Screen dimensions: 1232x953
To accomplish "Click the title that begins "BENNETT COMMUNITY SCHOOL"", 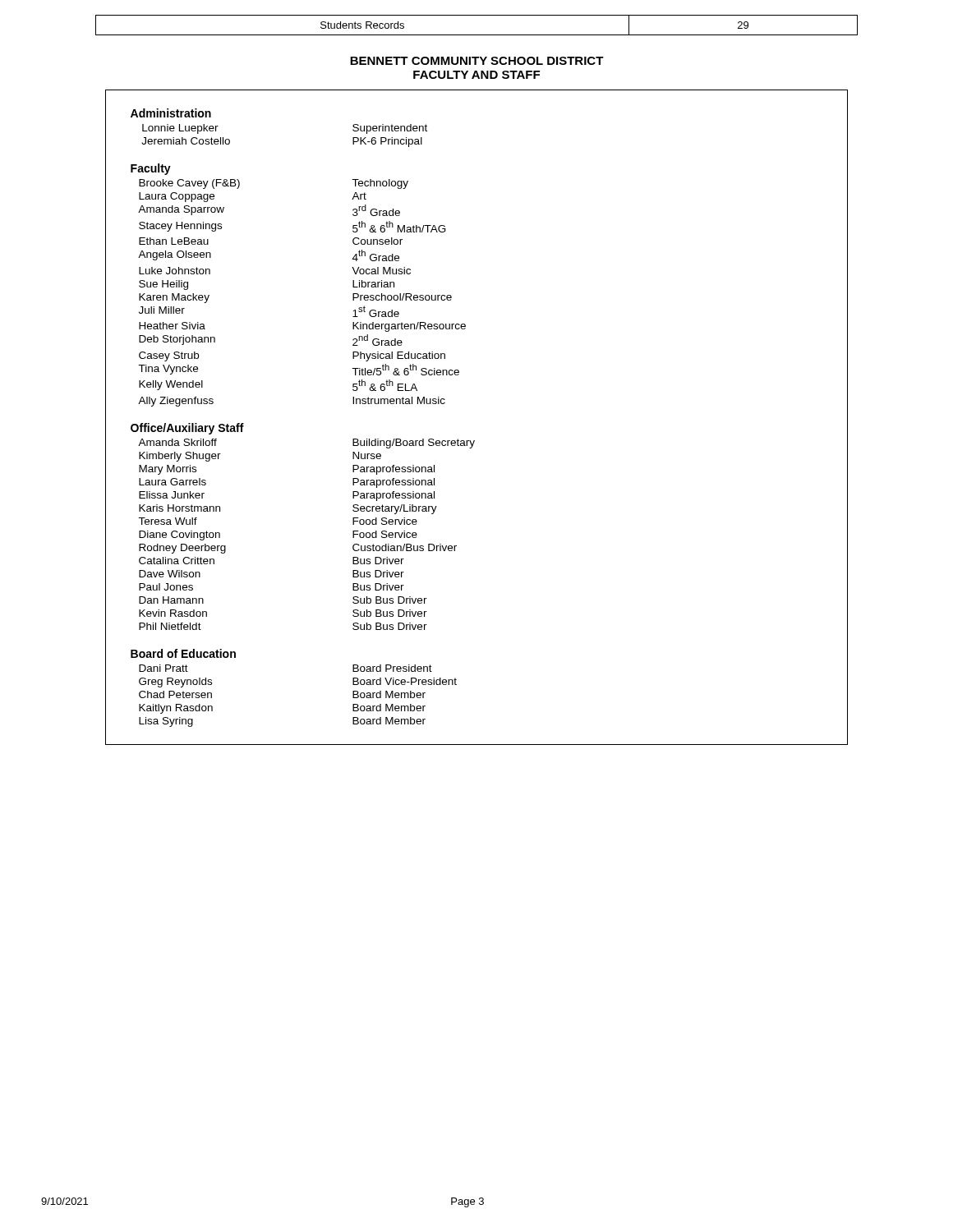I will (x=476, y=67).
